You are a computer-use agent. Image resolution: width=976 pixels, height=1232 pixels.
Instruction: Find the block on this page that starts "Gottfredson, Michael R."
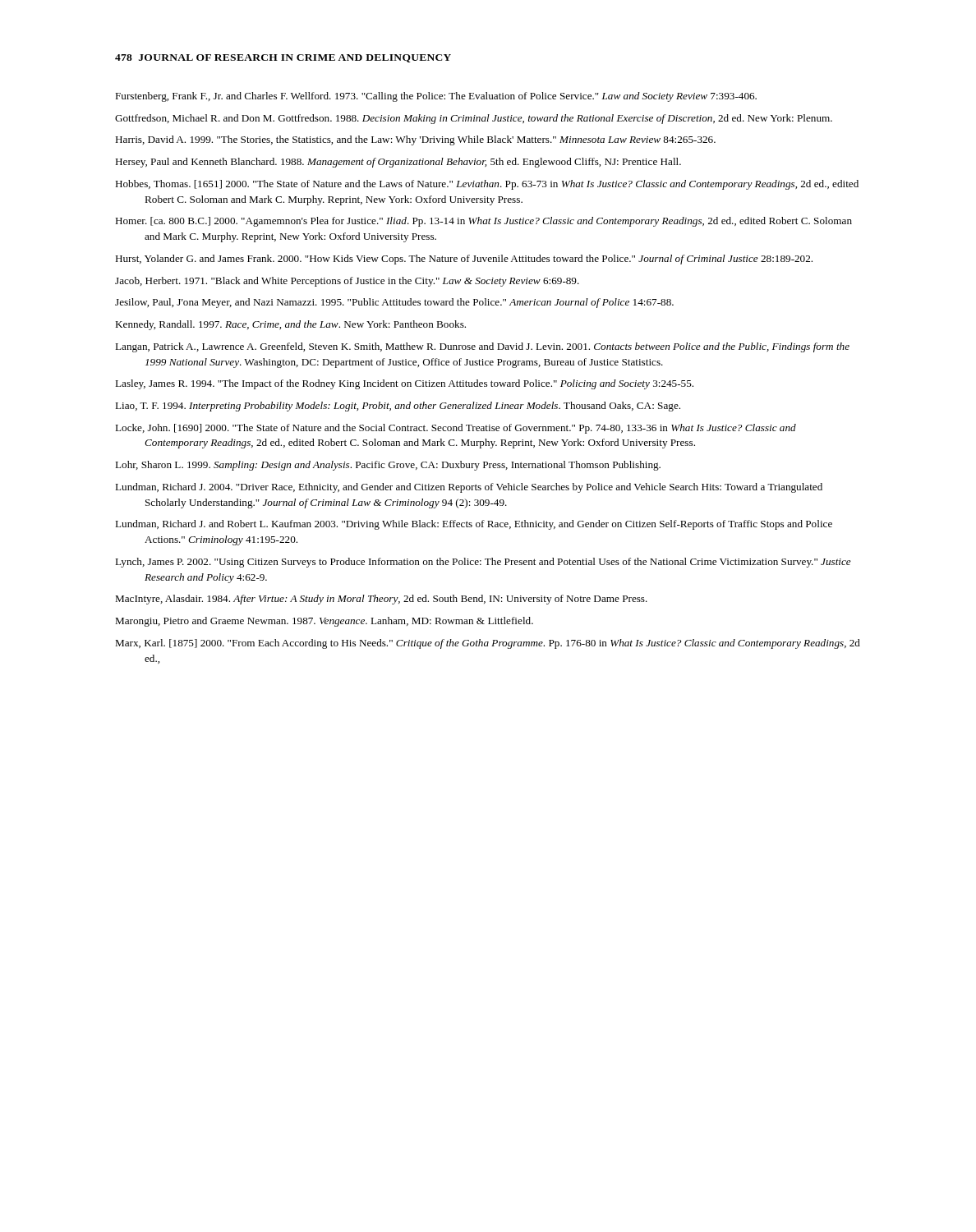pos(474,118)
